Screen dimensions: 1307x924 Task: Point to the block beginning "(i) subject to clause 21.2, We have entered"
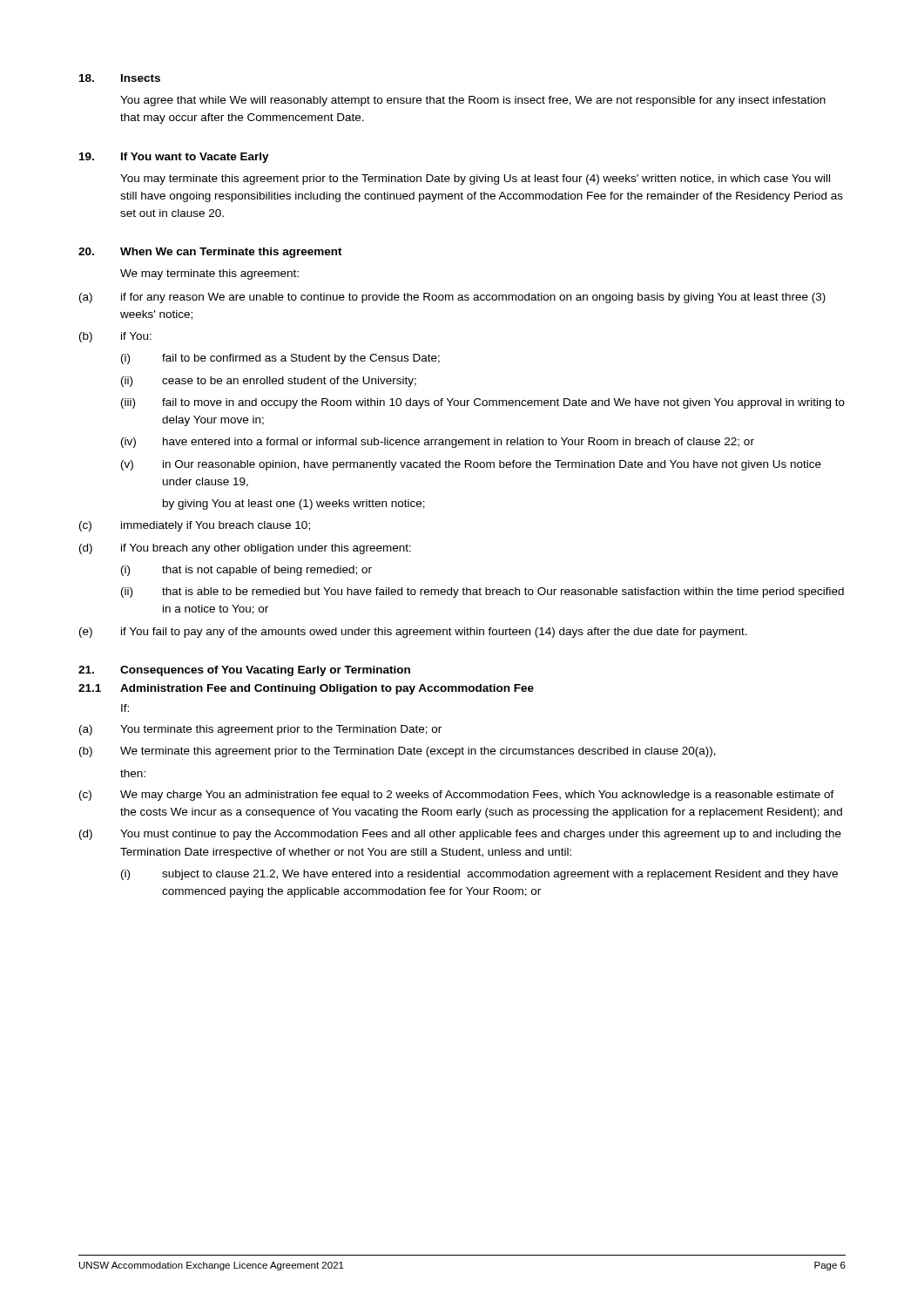(483, 883)
